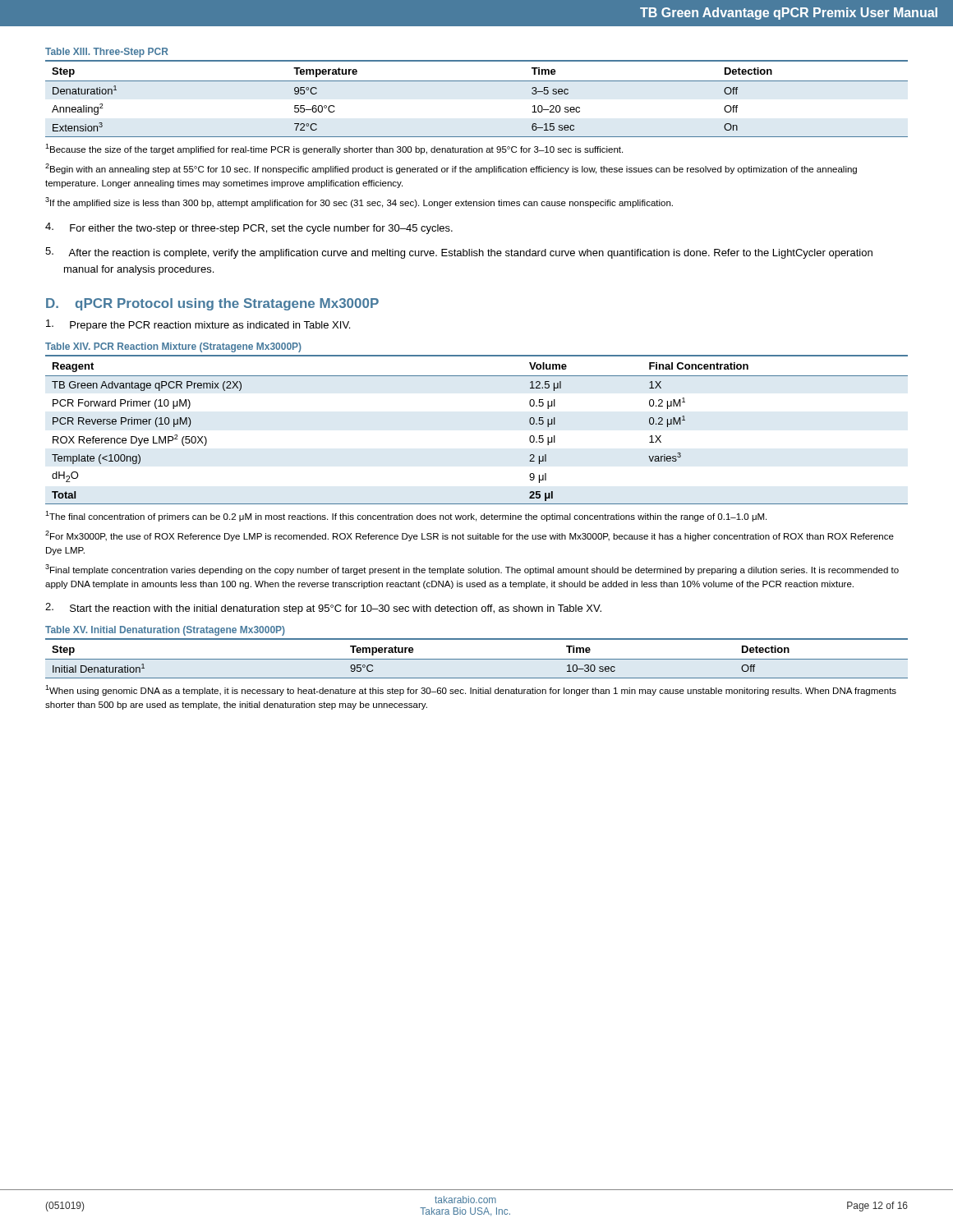Locate the block starting "1Because the size of the target amplified for"
This screenshot has width=953, height=1232.
(334, 148)
